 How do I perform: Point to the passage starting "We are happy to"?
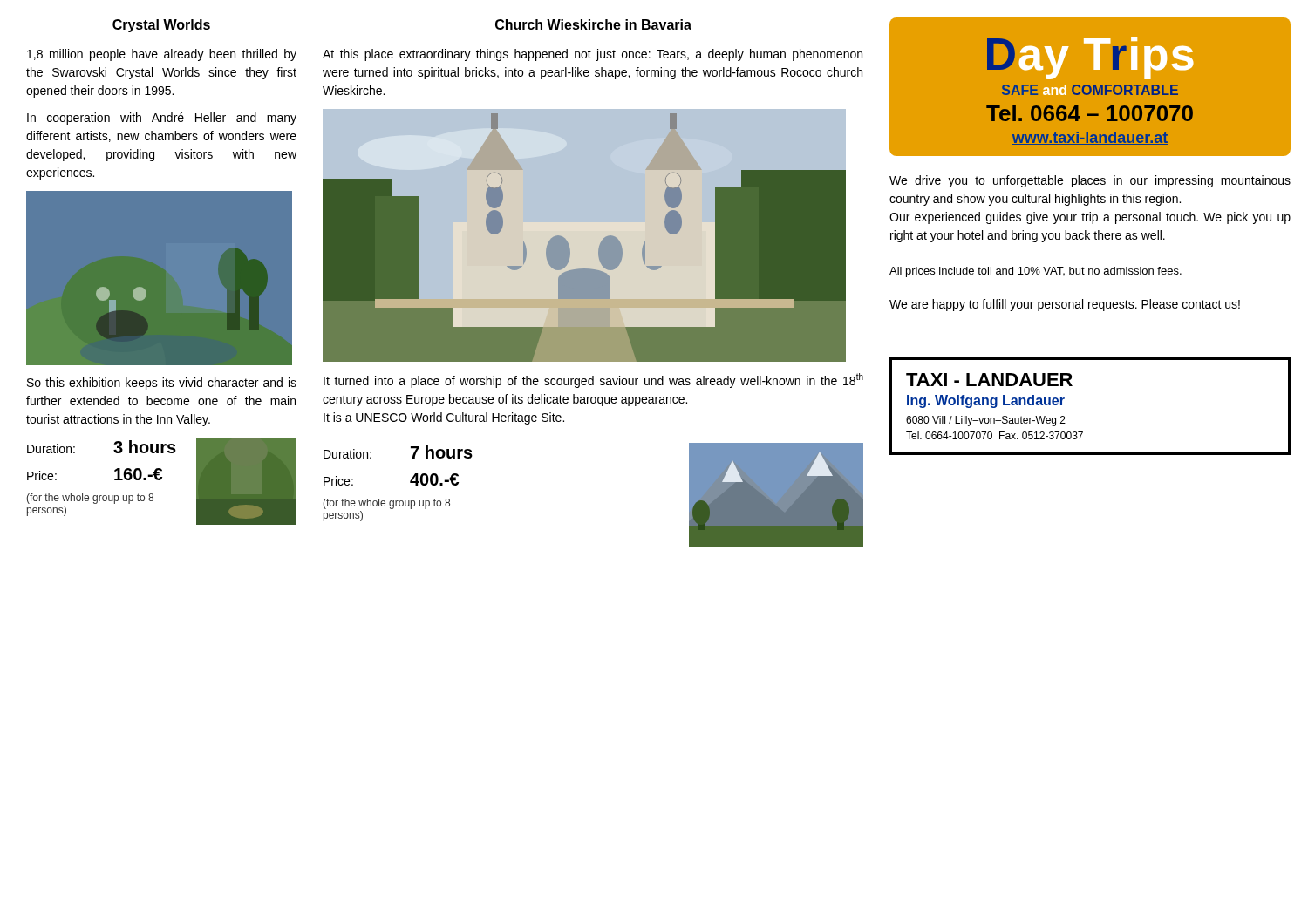coord(1065,304)
